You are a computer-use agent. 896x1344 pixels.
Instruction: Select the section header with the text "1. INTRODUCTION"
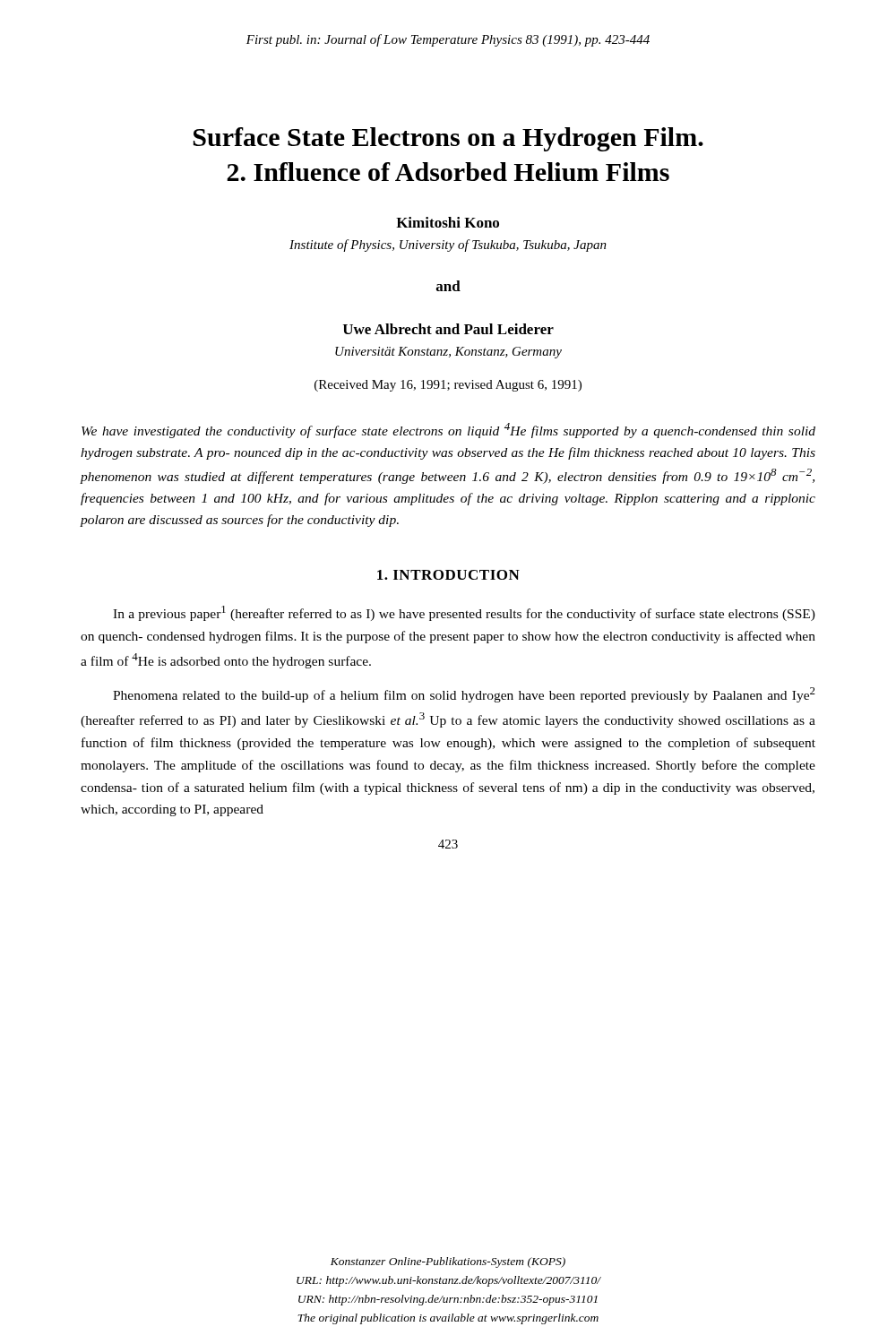[x=448, y=575]
